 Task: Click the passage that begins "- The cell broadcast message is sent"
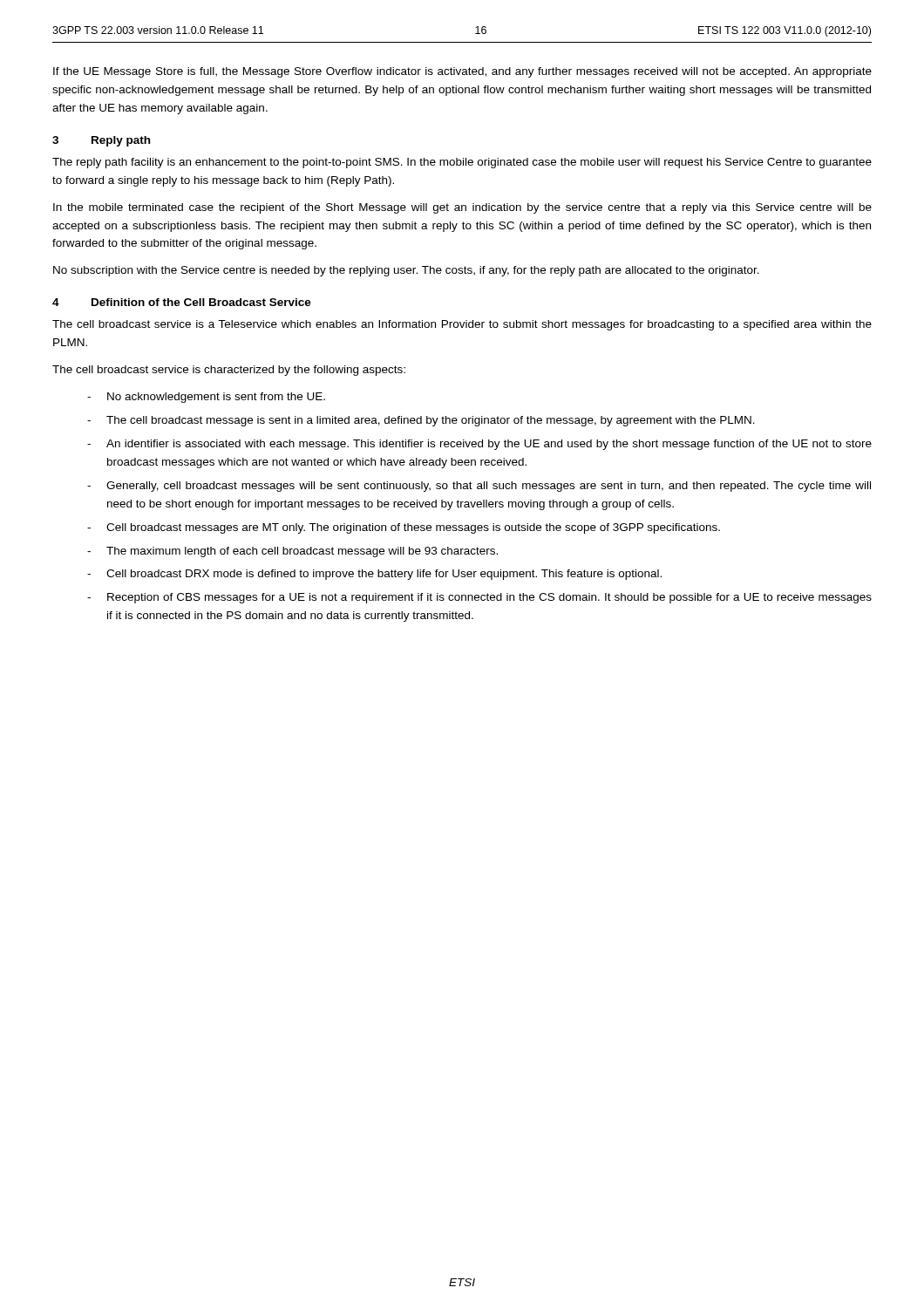coord(479,421)
